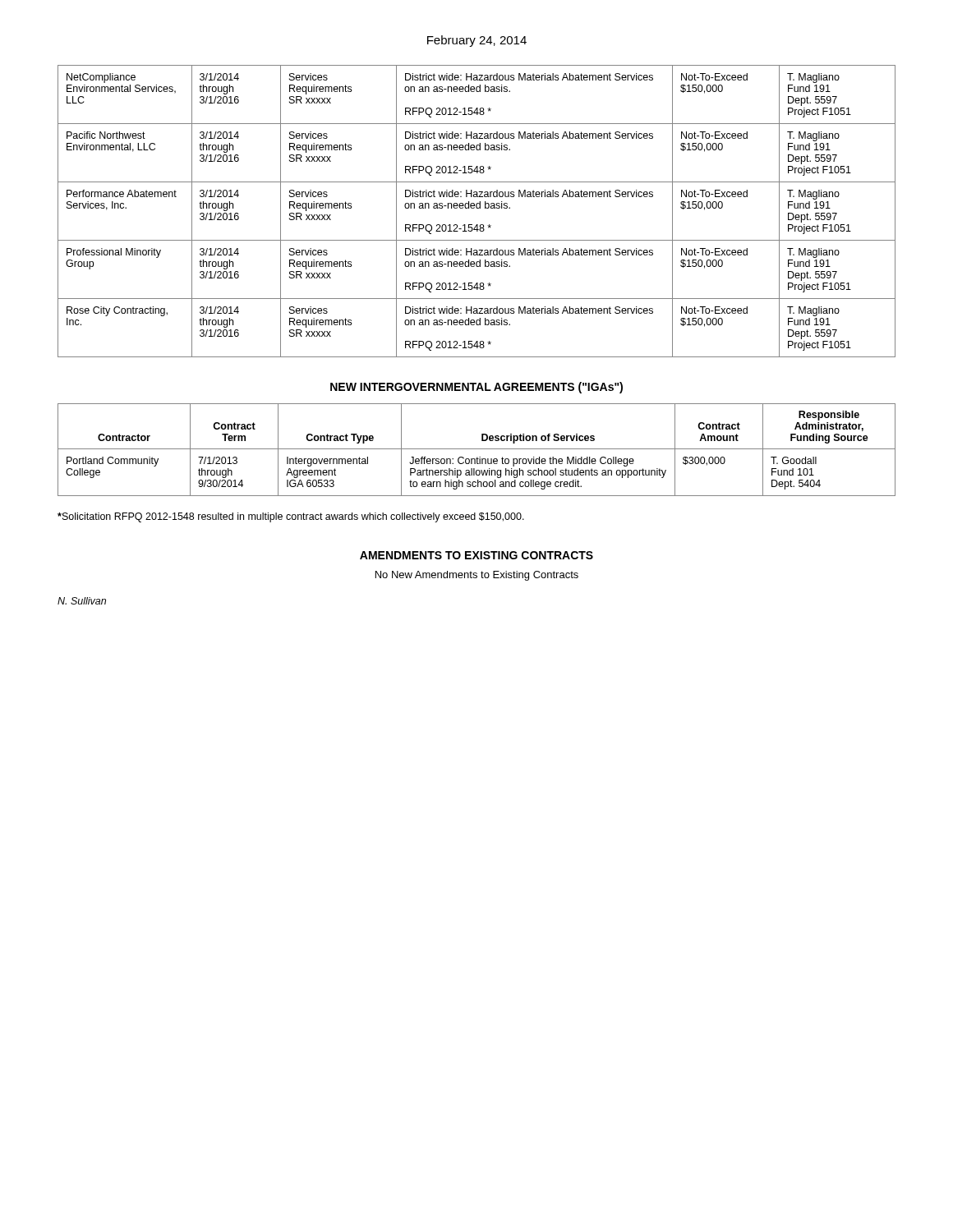This screenshot has height=1232, width=953.
Task: Click the passage that begins "Solicitation RFPQ 2012-1548 resulted"
Action: tap(291, 517)
